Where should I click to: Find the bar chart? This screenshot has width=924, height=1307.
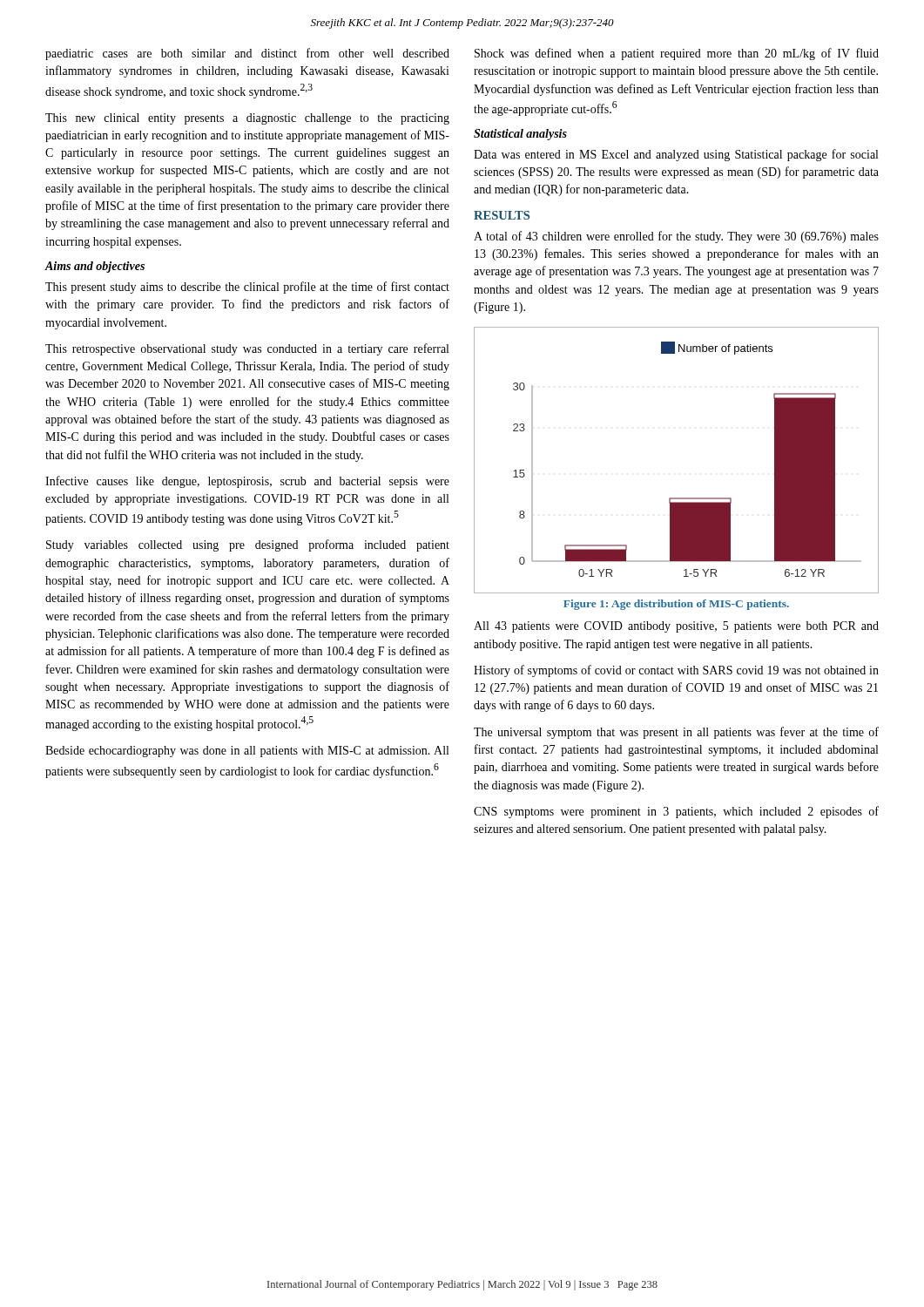pos(676,460)
